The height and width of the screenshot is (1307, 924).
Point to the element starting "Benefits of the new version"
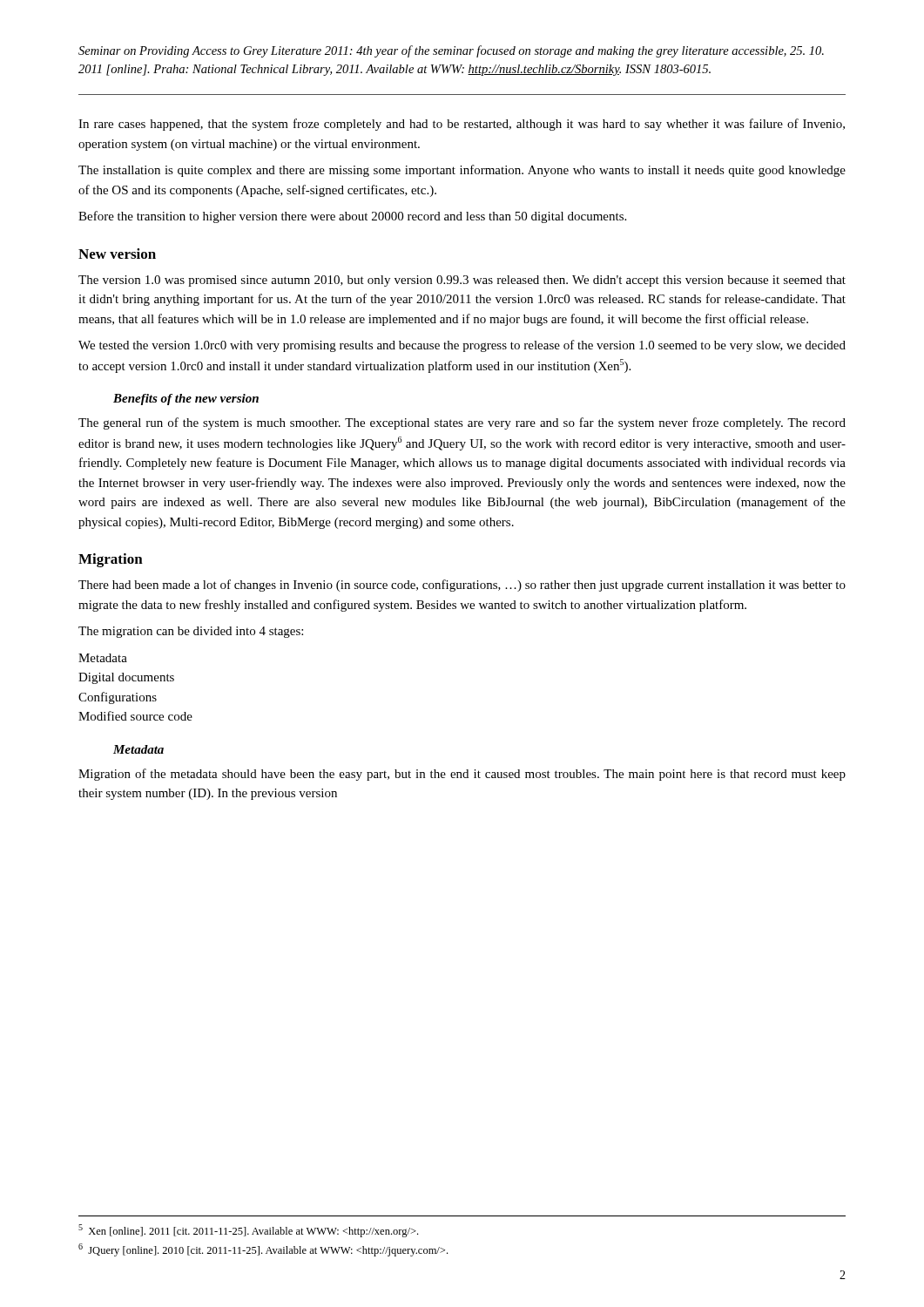click(x=186, y=398)
